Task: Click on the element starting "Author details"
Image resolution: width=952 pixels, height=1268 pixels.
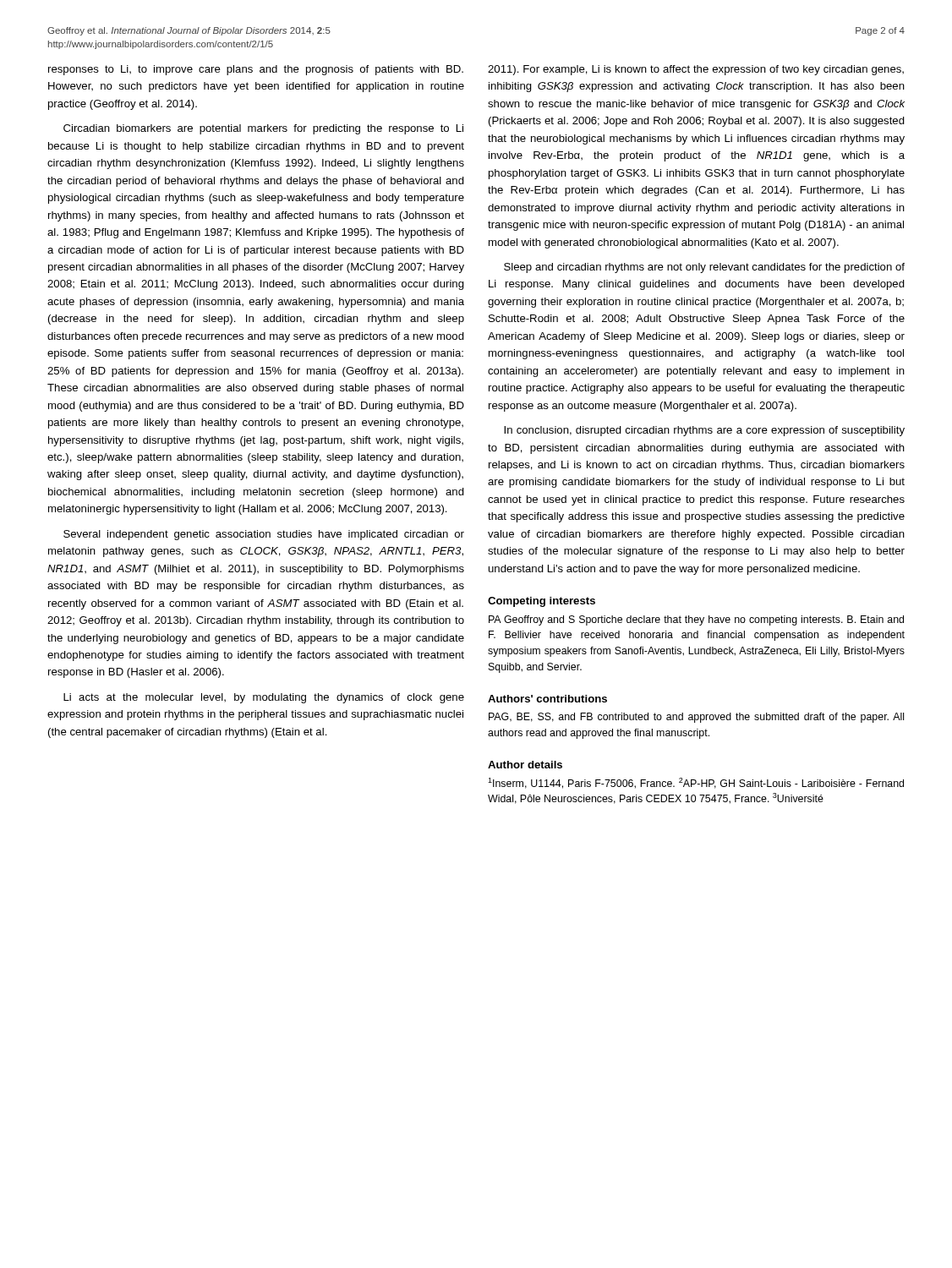Action: (525, 765)
